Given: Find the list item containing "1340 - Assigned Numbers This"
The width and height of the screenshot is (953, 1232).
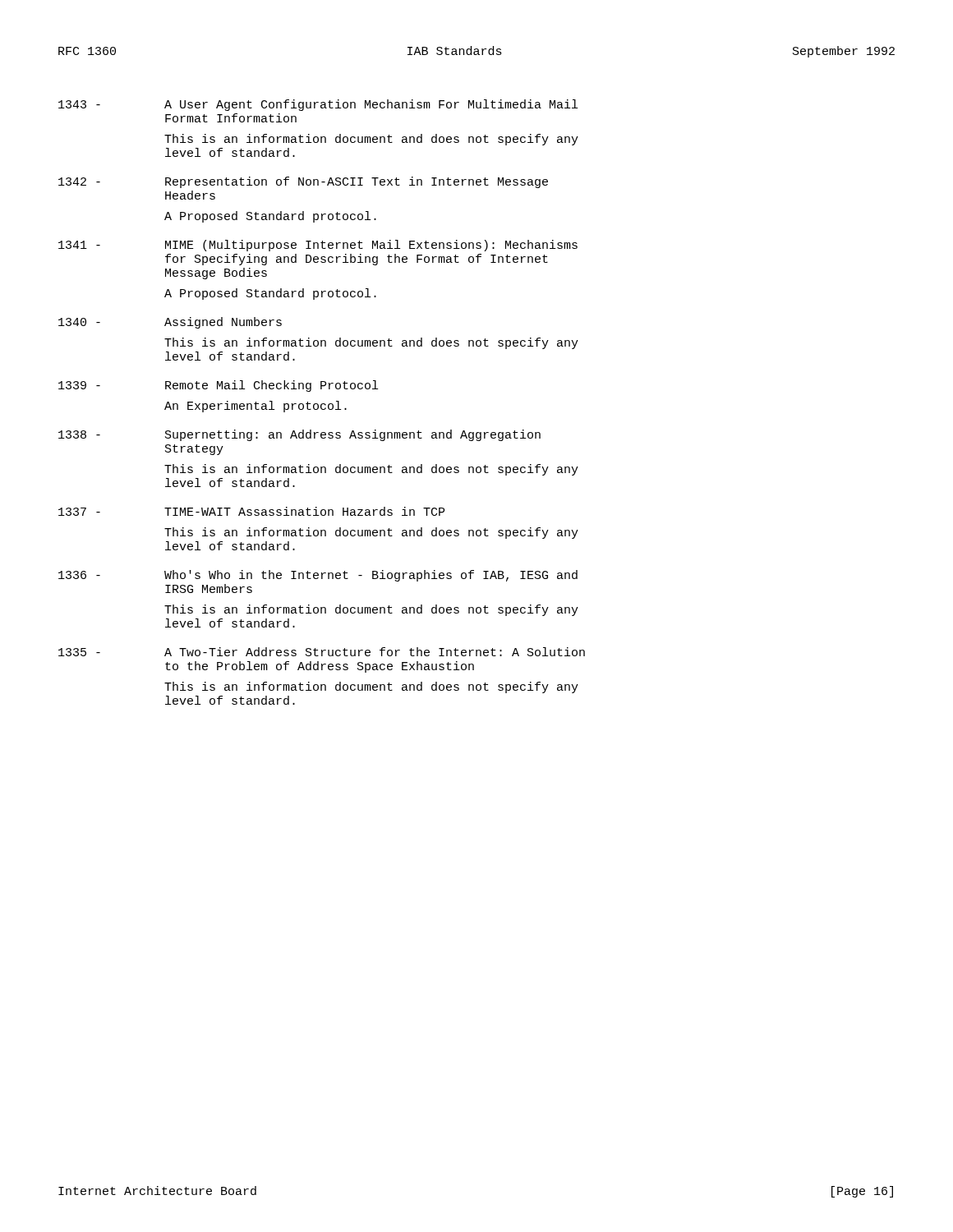Looking at the screenshot, I should click(476, 340).
